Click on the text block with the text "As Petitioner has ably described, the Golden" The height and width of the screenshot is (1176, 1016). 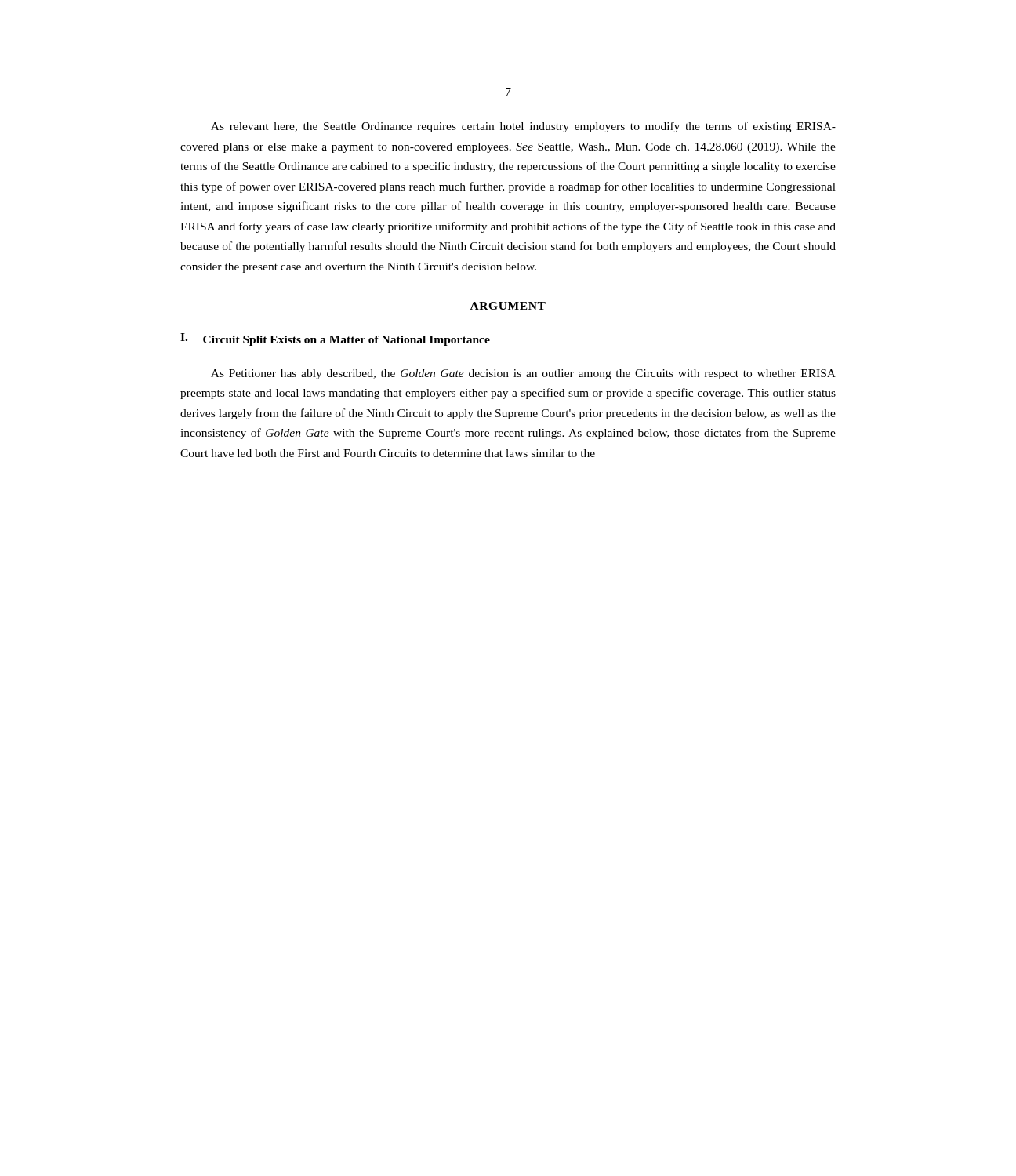click(508, 412)
